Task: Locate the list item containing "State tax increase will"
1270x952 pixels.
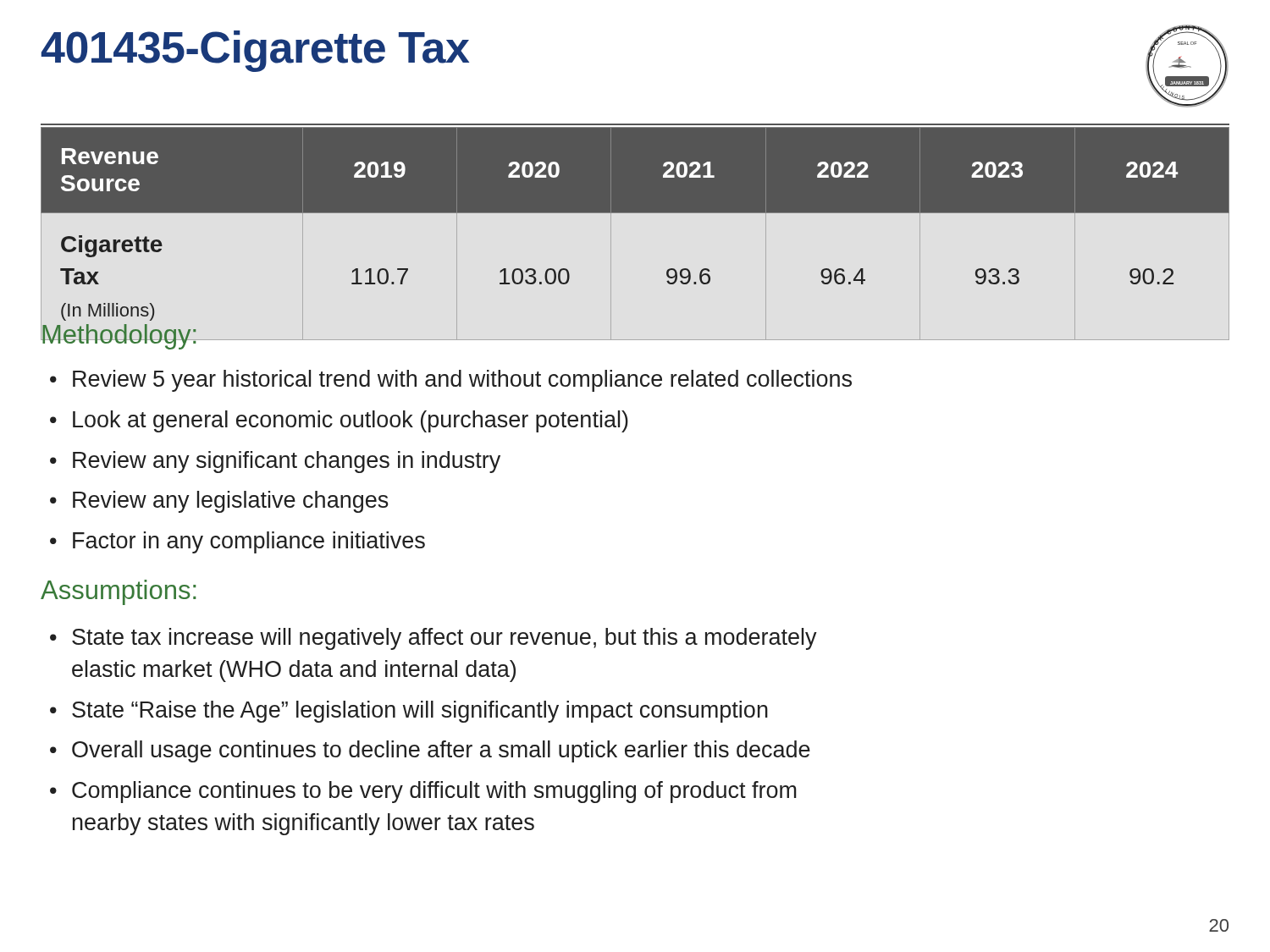Action: click(x=444, y=653)
